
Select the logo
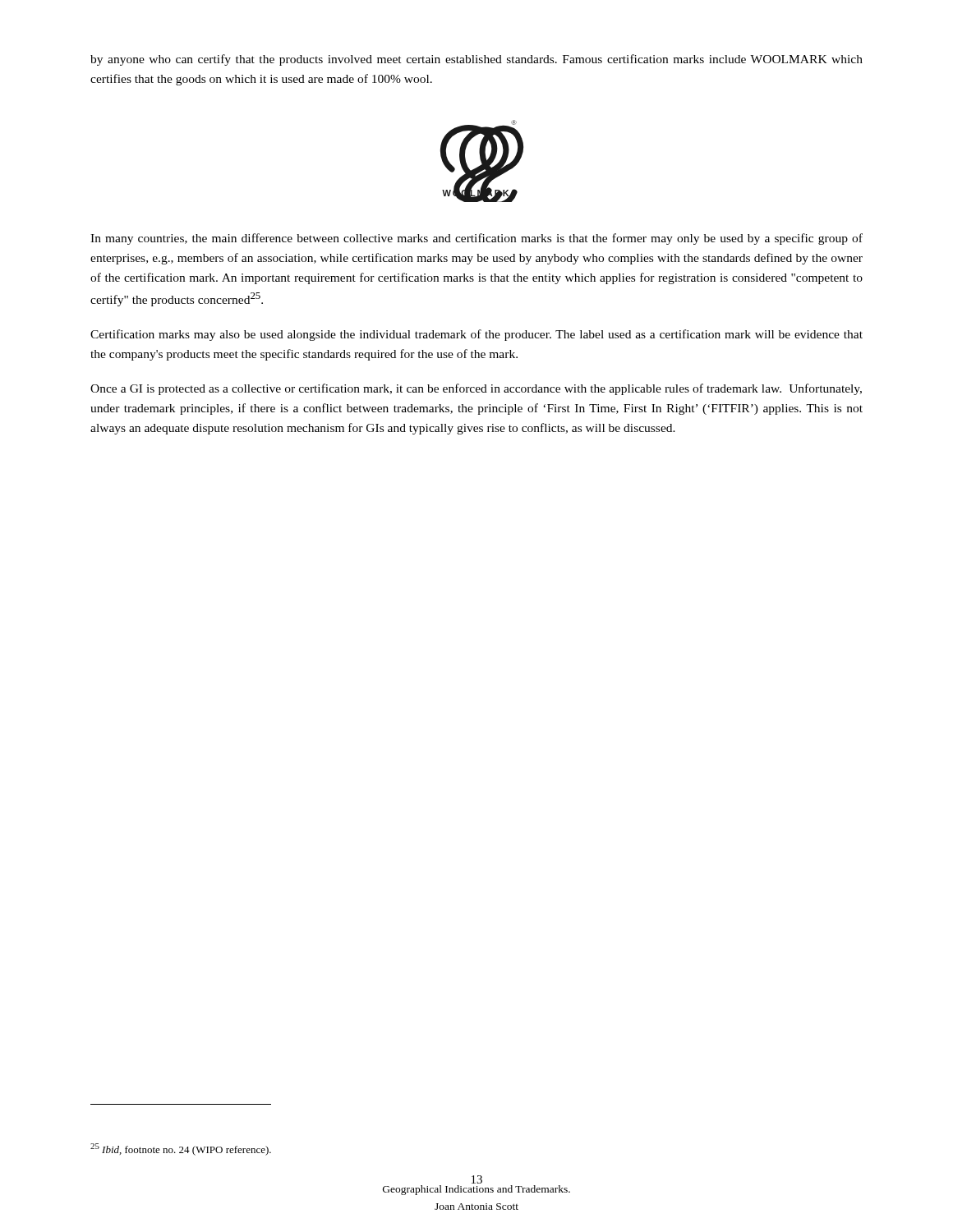(x=476, y=159)
